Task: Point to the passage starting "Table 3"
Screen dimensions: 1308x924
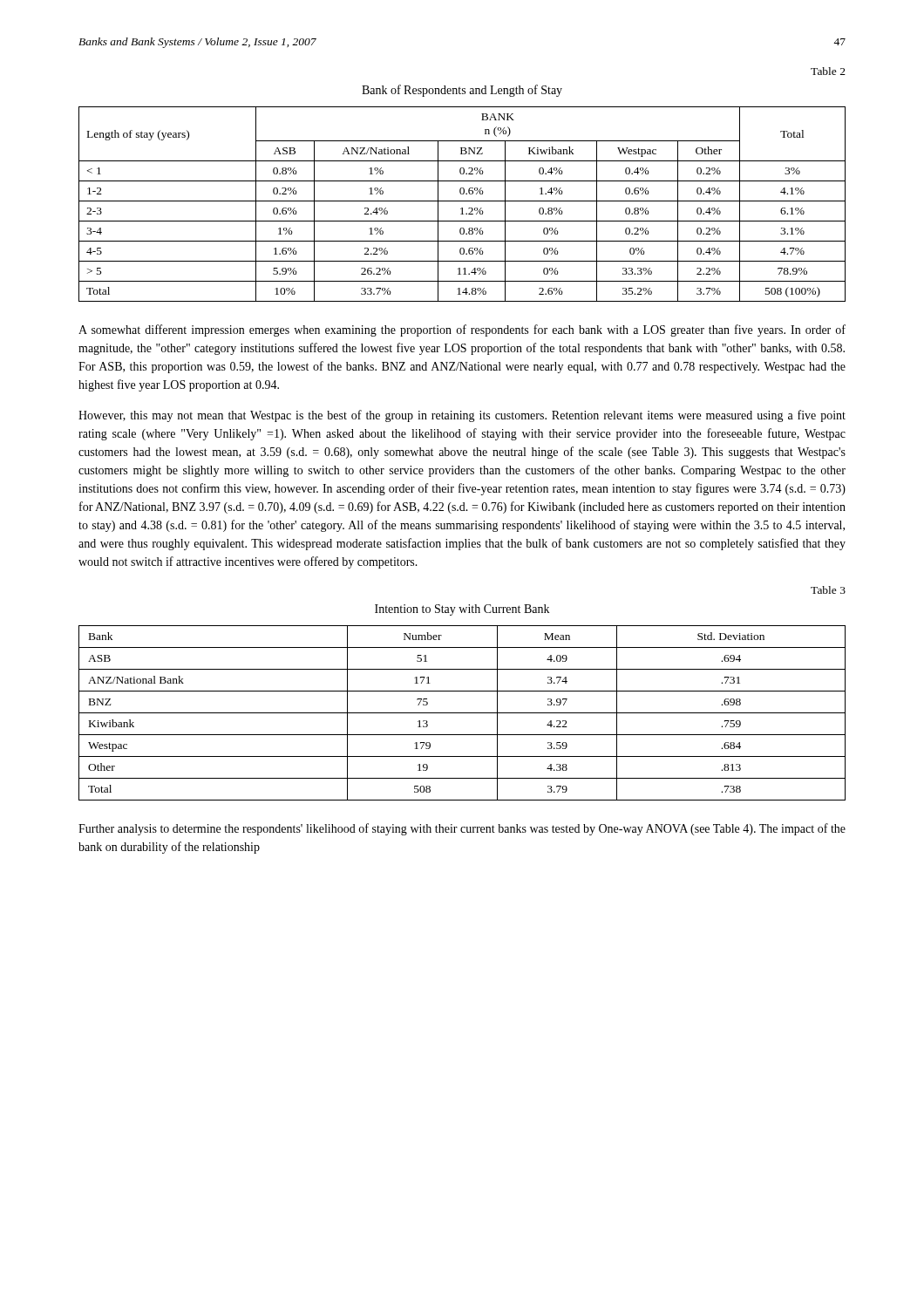Action: [x=828, y=590]
